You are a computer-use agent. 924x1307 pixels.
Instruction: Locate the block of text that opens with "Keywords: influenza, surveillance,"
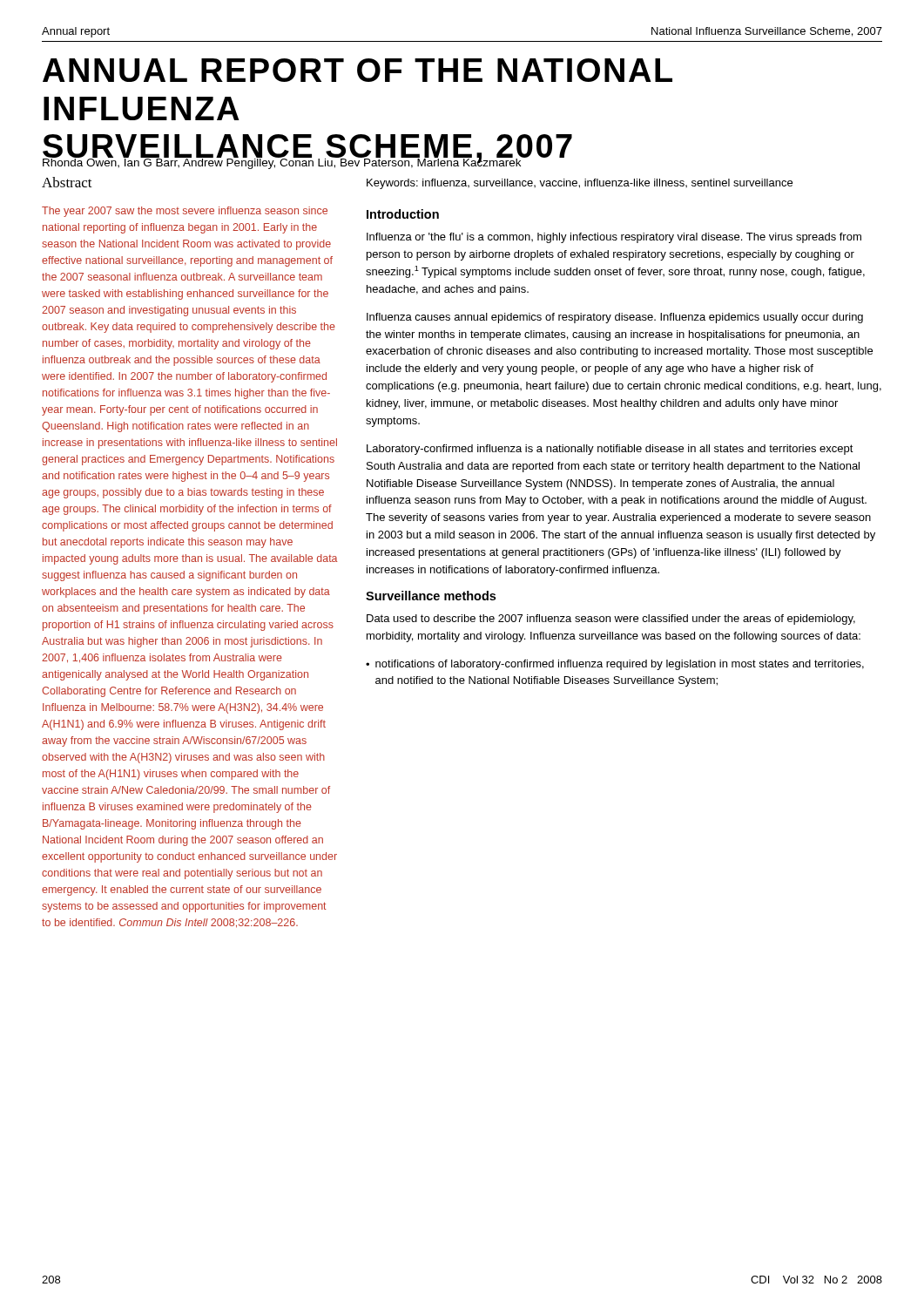624,183
